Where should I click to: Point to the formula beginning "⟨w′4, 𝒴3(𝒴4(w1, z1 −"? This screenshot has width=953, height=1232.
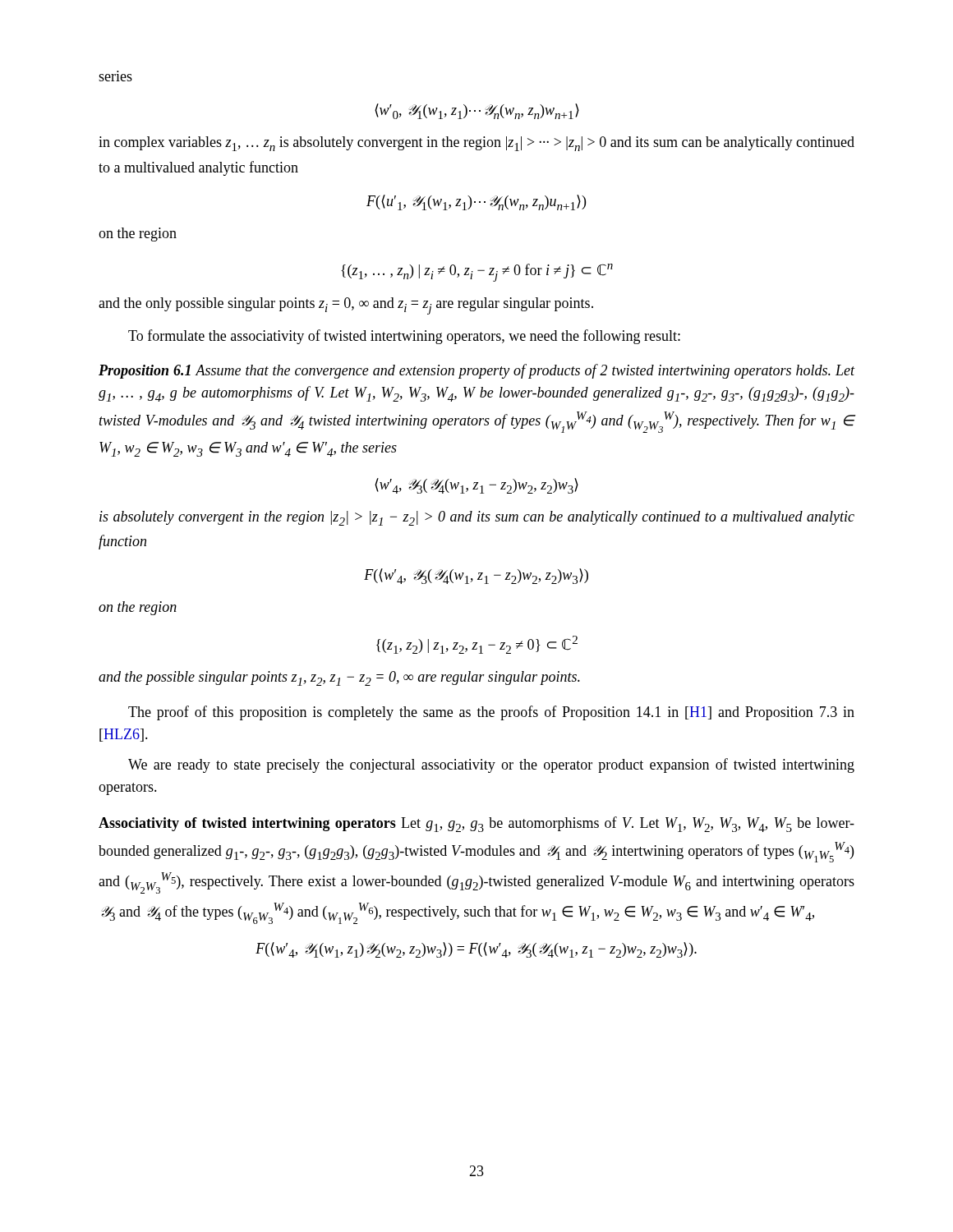[476, 486]
